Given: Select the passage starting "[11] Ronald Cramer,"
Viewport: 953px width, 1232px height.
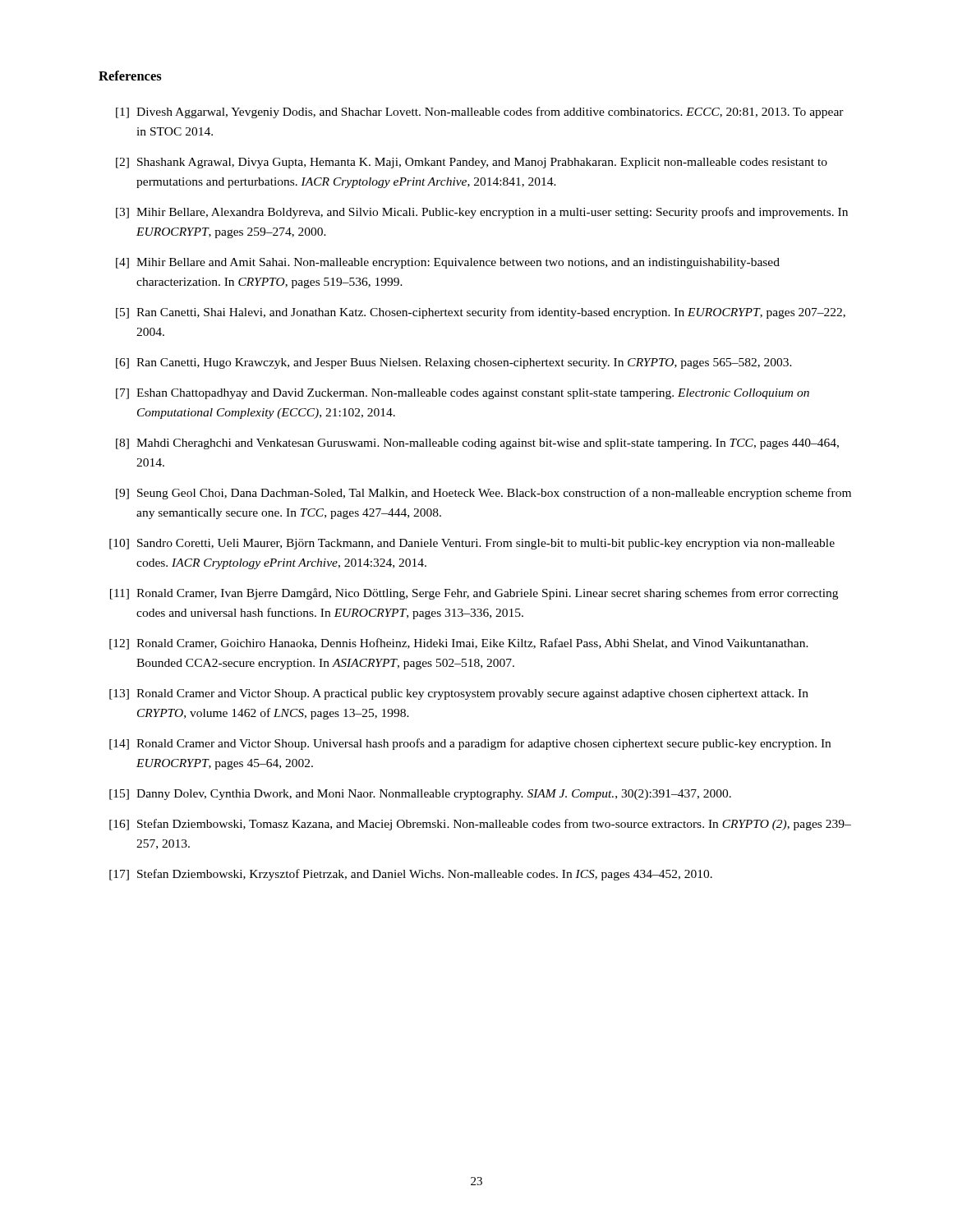Looking at the screenshot, I should click(x=476, y=603).
